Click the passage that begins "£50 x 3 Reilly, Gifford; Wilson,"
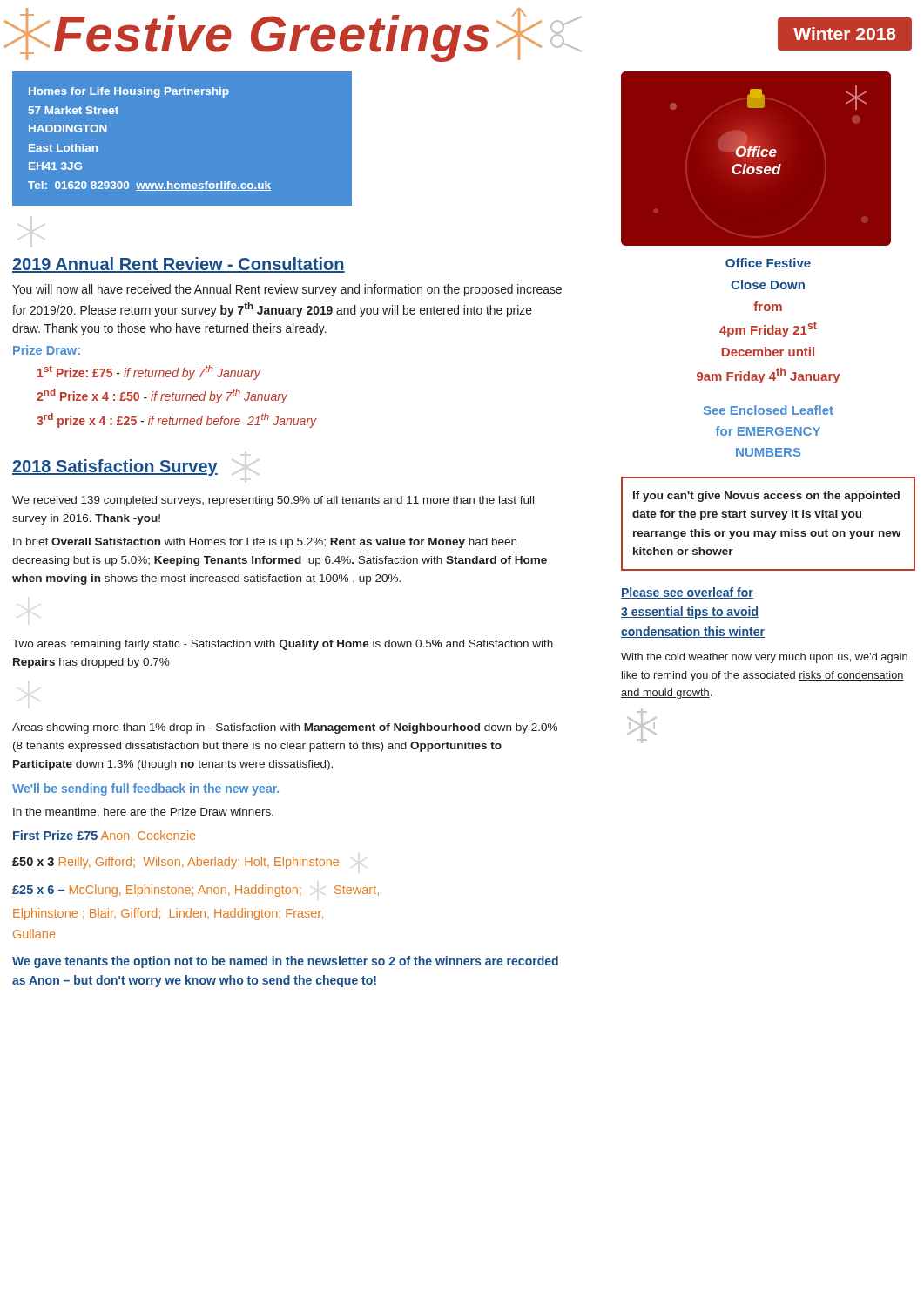The image size is (924, 1307). [192, 862]
